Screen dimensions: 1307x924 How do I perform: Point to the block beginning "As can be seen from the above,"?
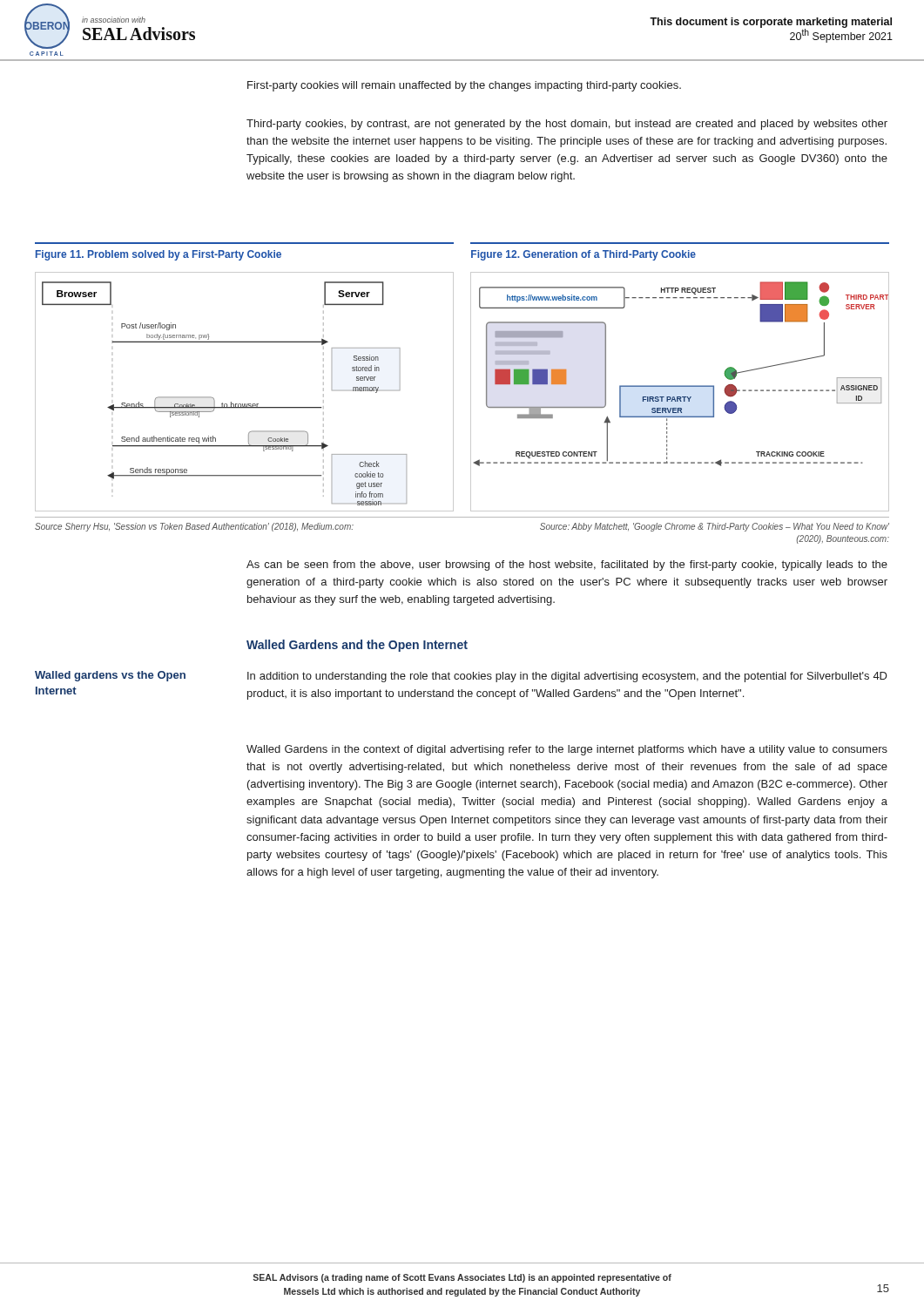point(567,582)
